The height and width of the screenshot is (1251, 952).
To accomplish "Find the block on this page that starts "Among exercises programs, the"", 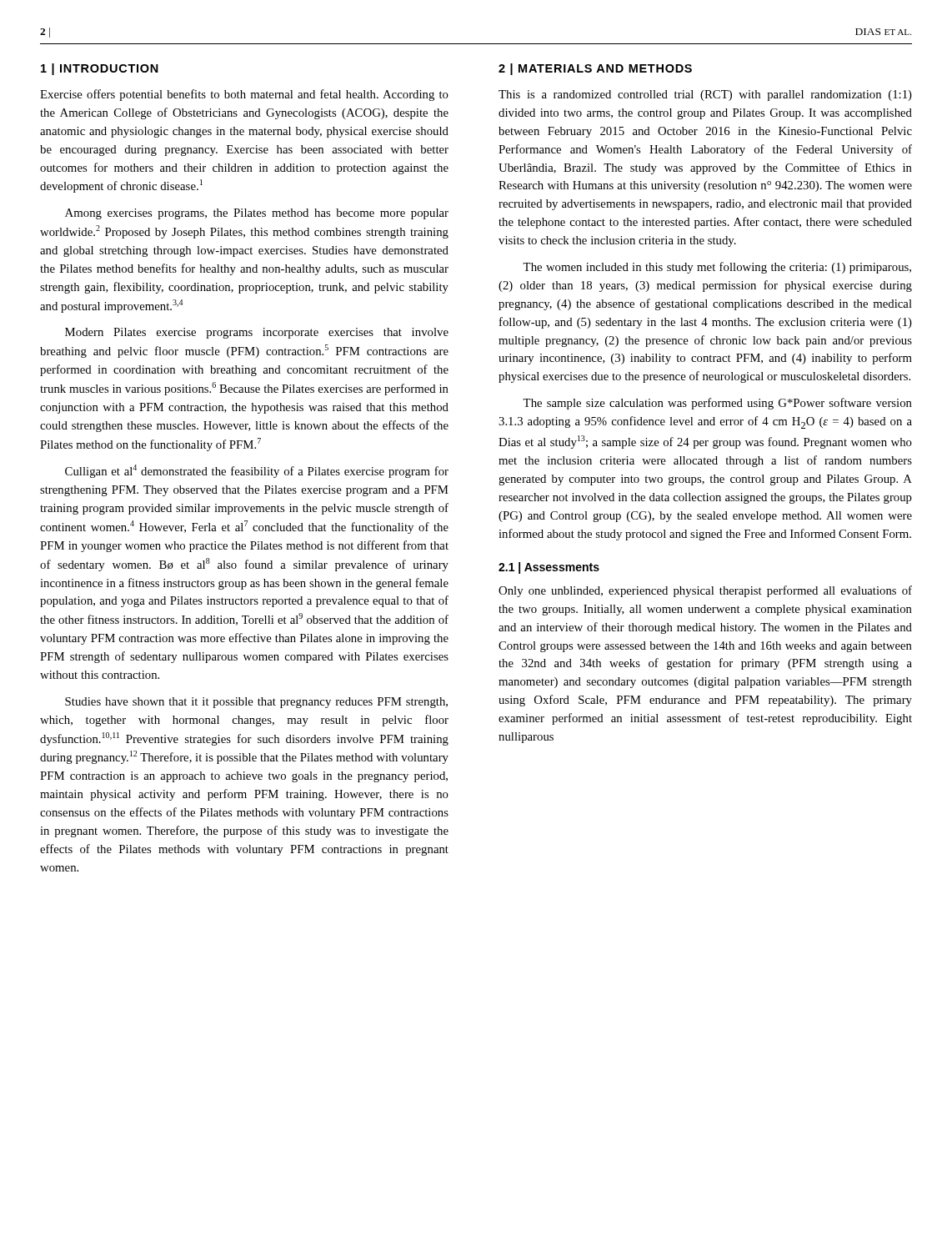I will click(x=244, y=260).
